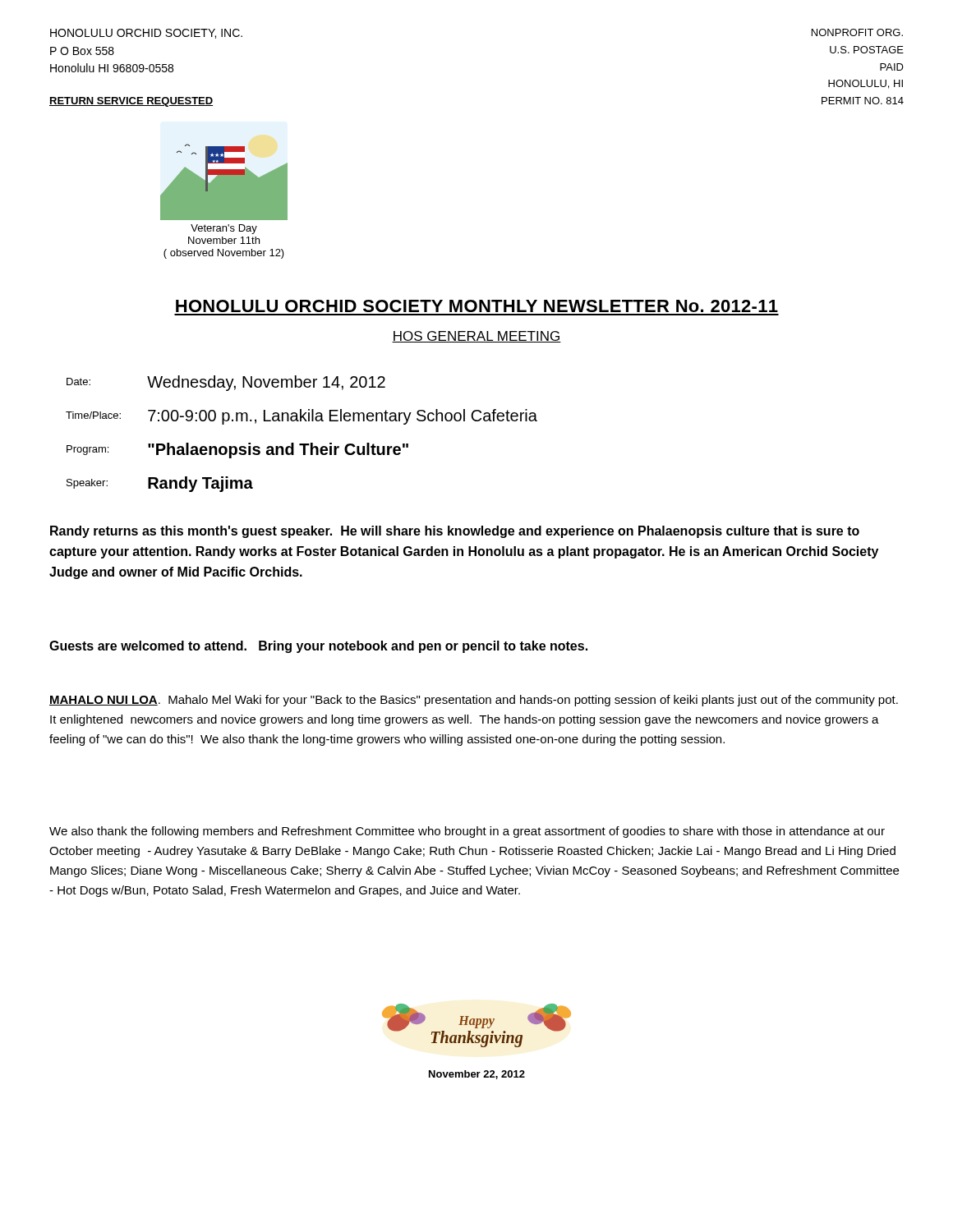Viewport: 953px width, 1232px height.
Task: Click where it says "November 22, 2012"
Action: pyautogui.click(x=476, y=1074)
